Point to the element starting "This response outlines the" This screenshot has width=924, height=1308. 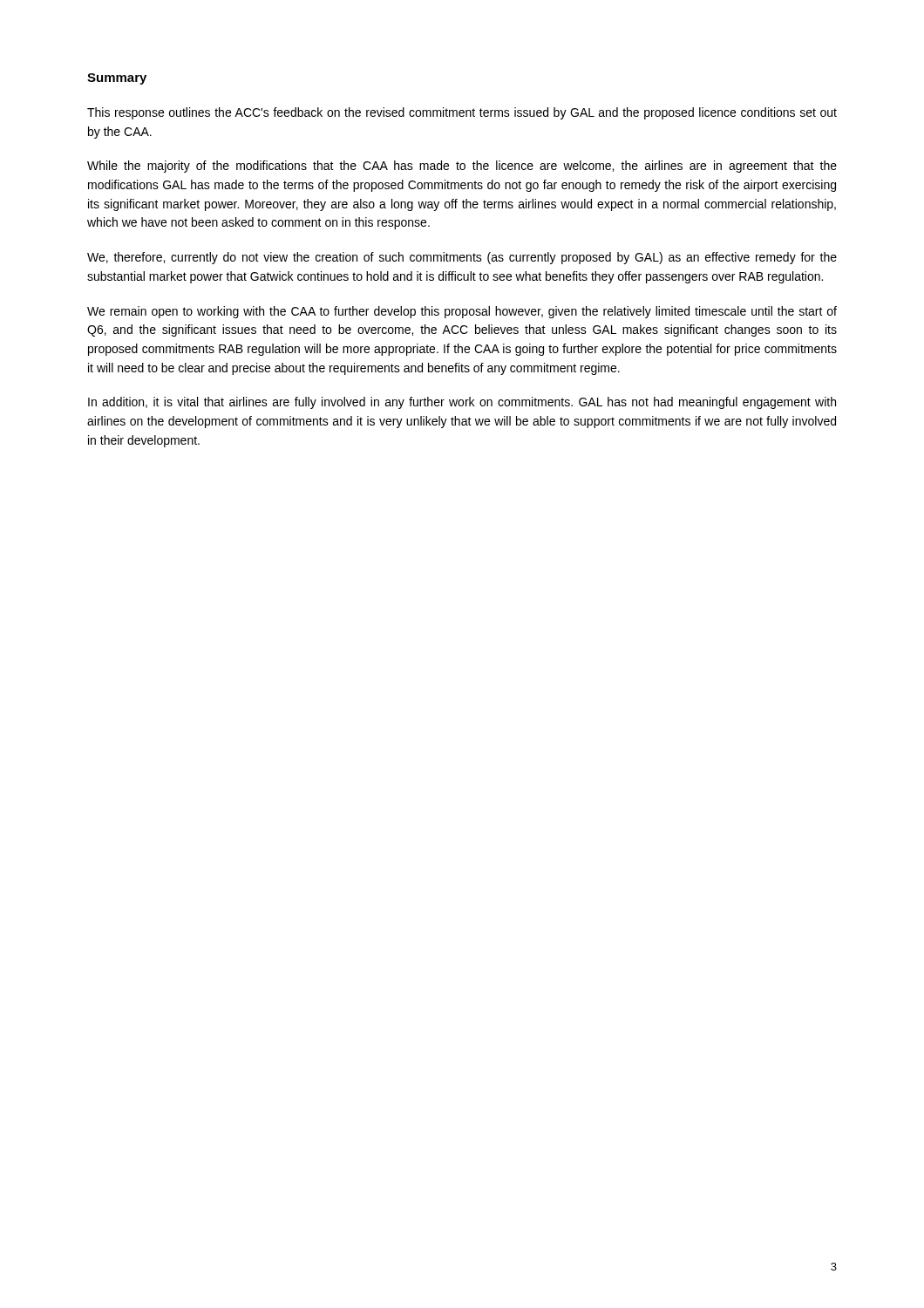(462, 122)
